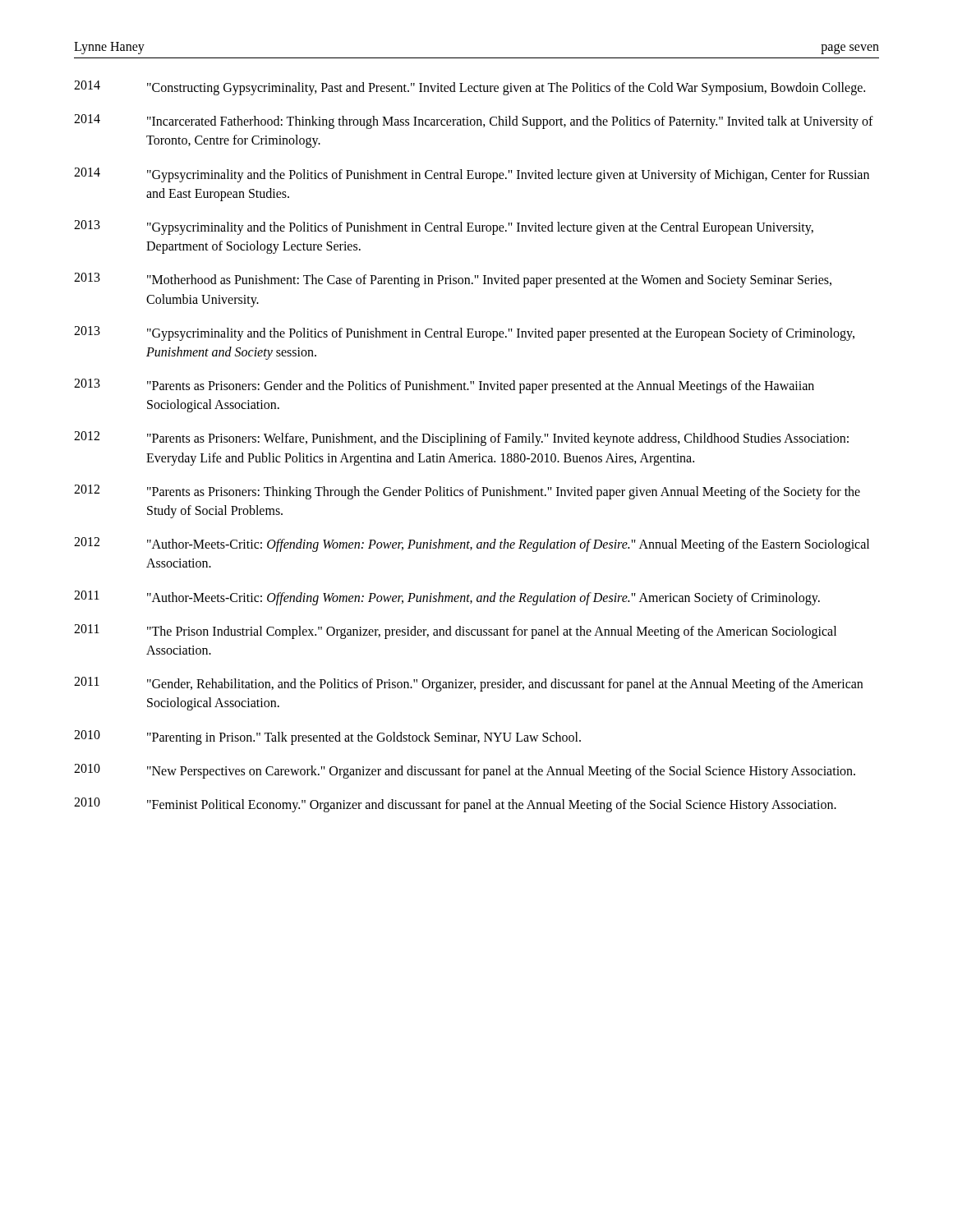953x1232 pixels.
Task: Where is the passage that starts "2013 "Motherhood as Punishment: The"?
Action: pos(476,290)
